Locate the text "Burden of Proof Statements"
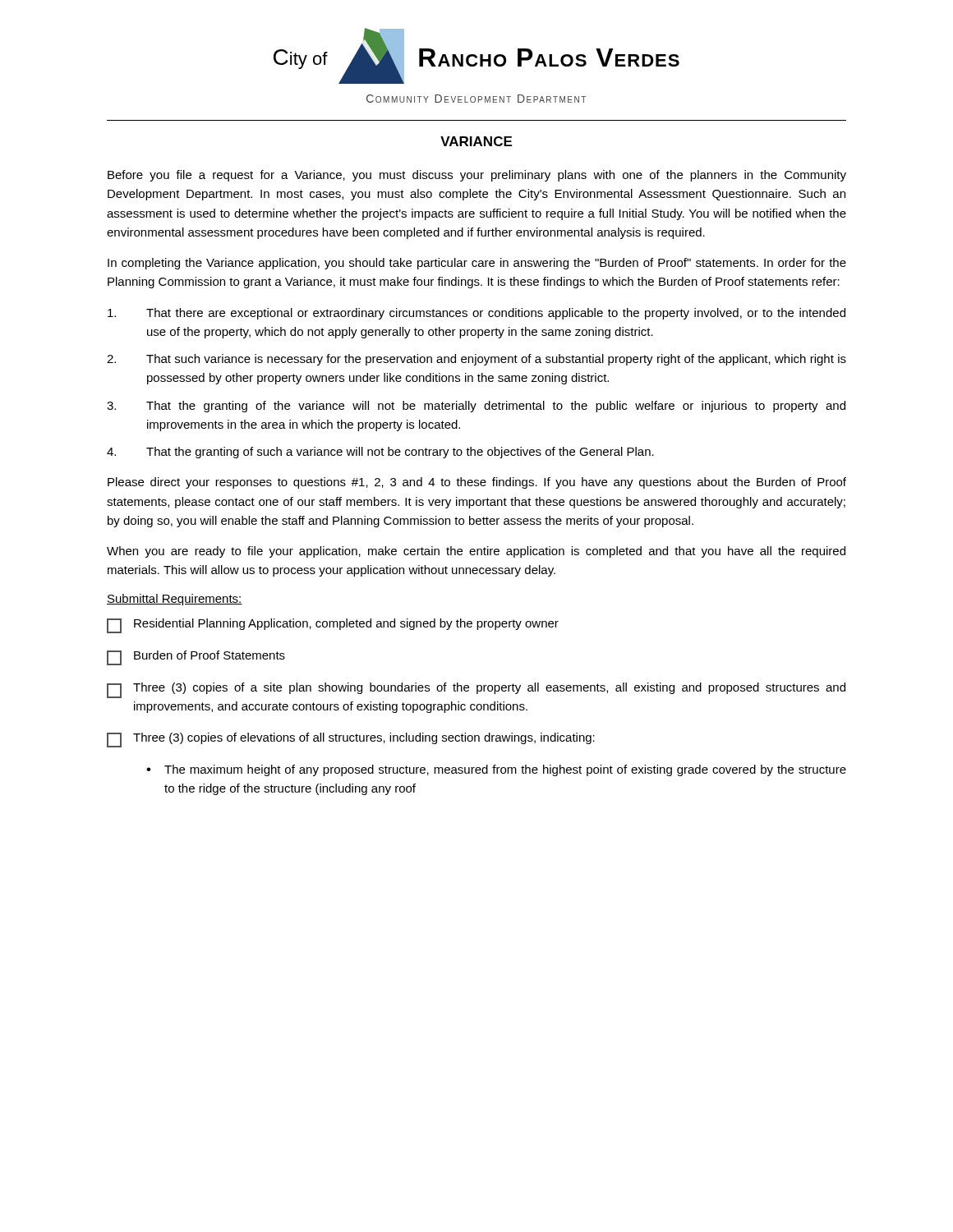Screen dimensions: 1232x953 point(196,658)
